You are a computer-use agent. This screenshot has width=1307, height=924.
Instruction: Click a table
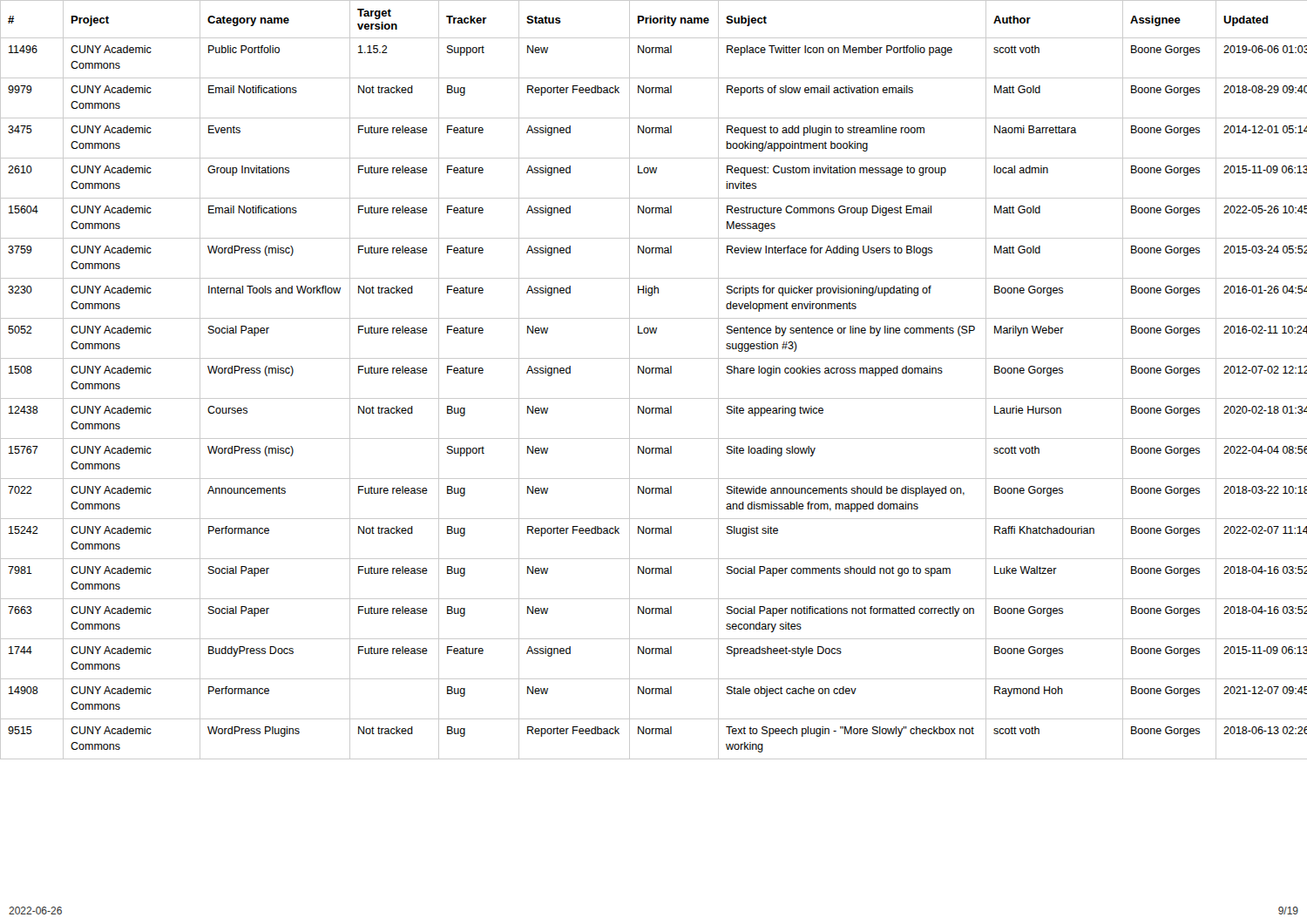pyautogui.click(x=654, y=380)
